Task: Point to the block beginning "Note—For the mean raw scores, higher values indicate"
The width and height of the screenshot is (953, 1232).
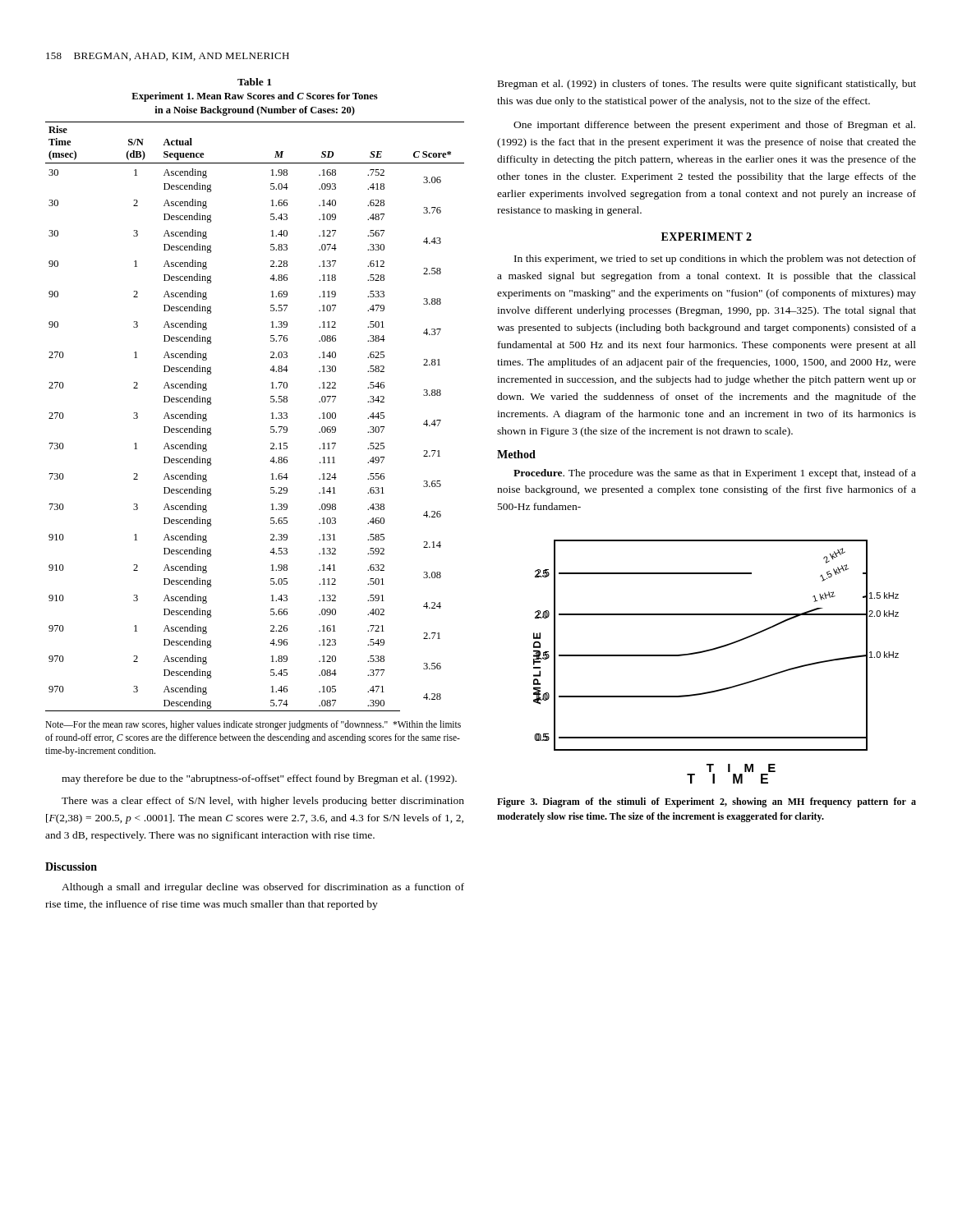Action: tap(253, 738)
